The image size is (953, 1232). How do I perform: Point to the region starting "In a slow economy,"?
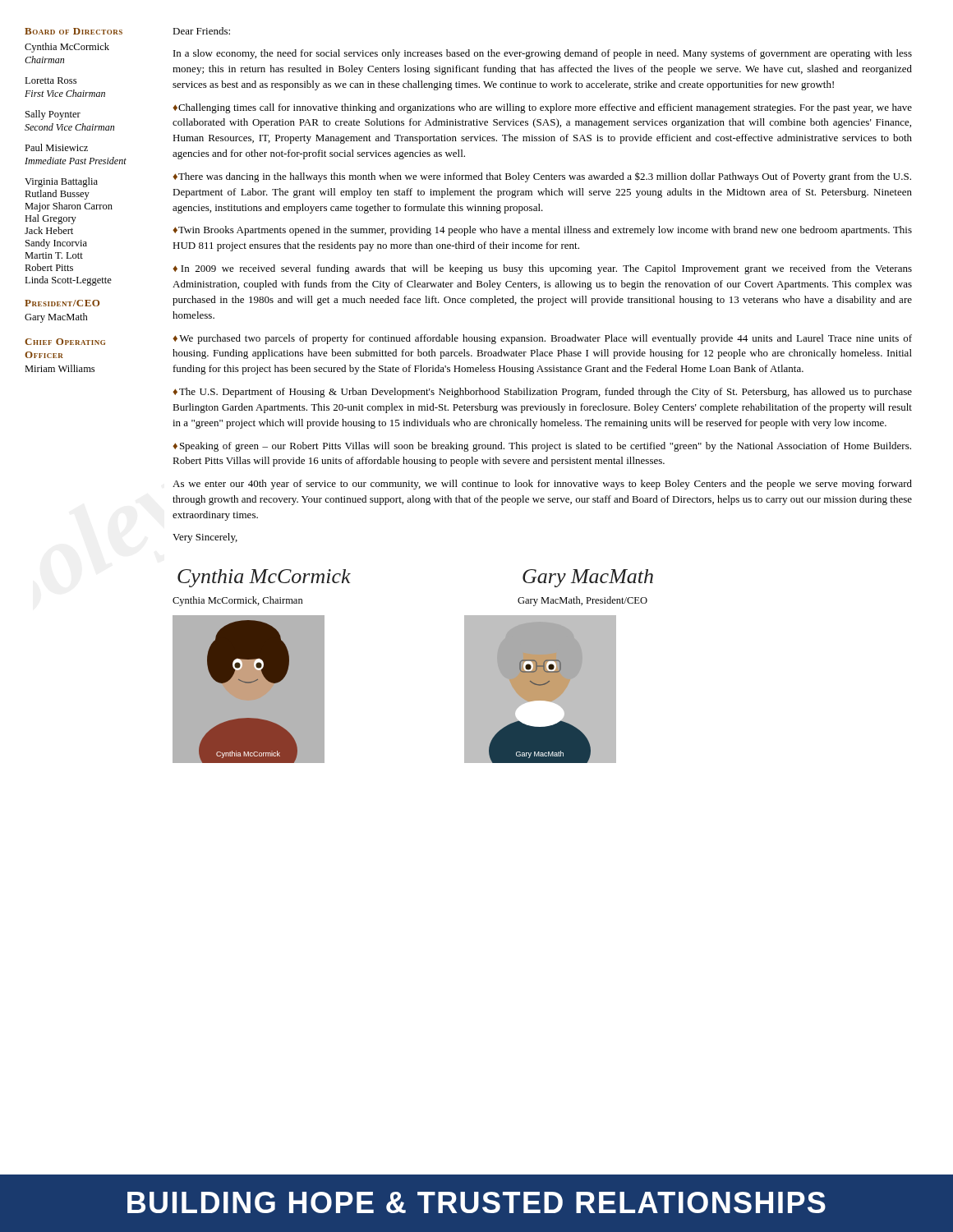click(542, 69)
